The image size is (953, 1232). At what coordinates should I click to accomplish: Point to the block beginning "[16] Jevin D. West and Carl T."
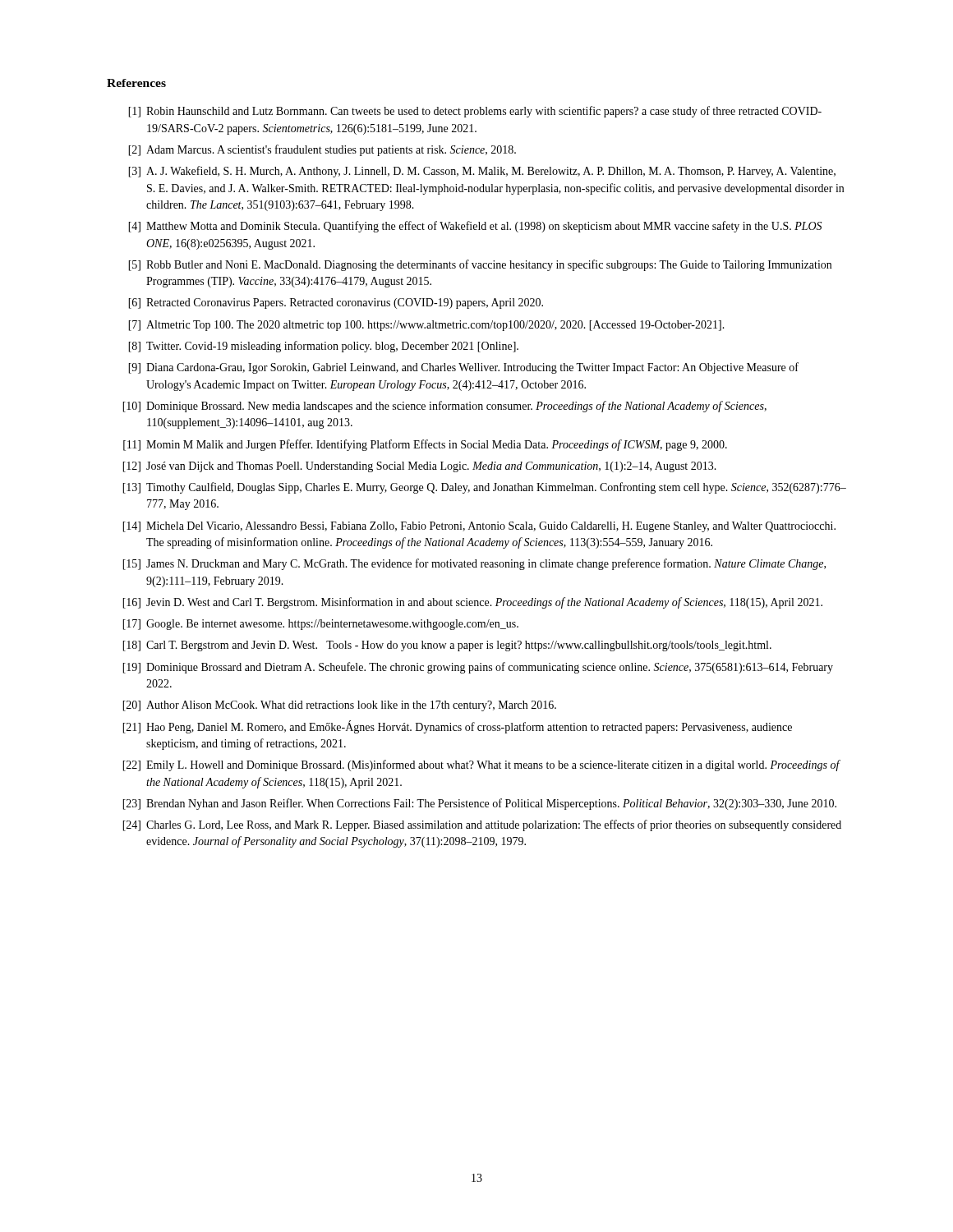[x=476, y=603]
